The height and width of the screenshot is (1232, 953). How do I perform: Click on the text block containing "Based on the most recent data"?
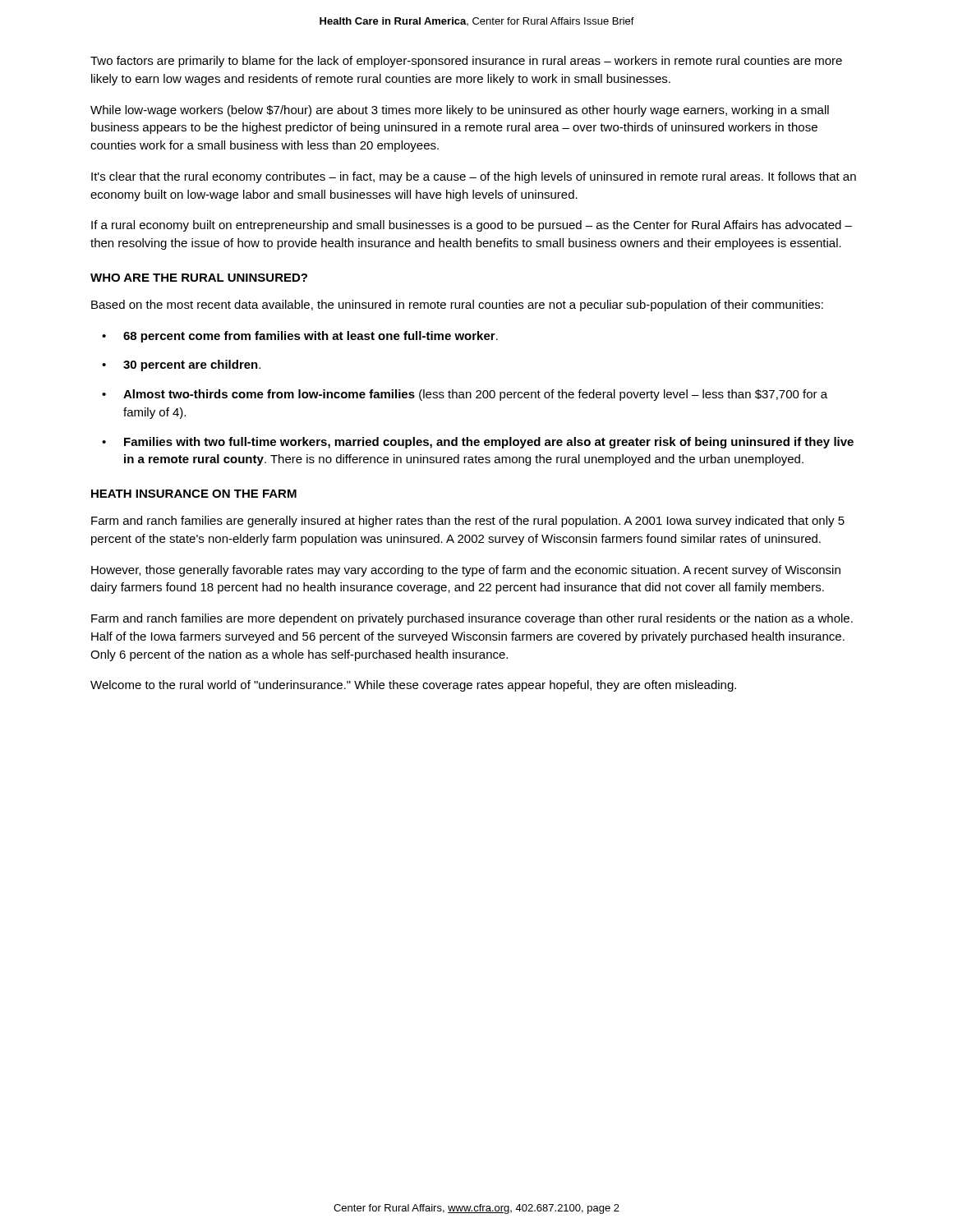(476, 304)
